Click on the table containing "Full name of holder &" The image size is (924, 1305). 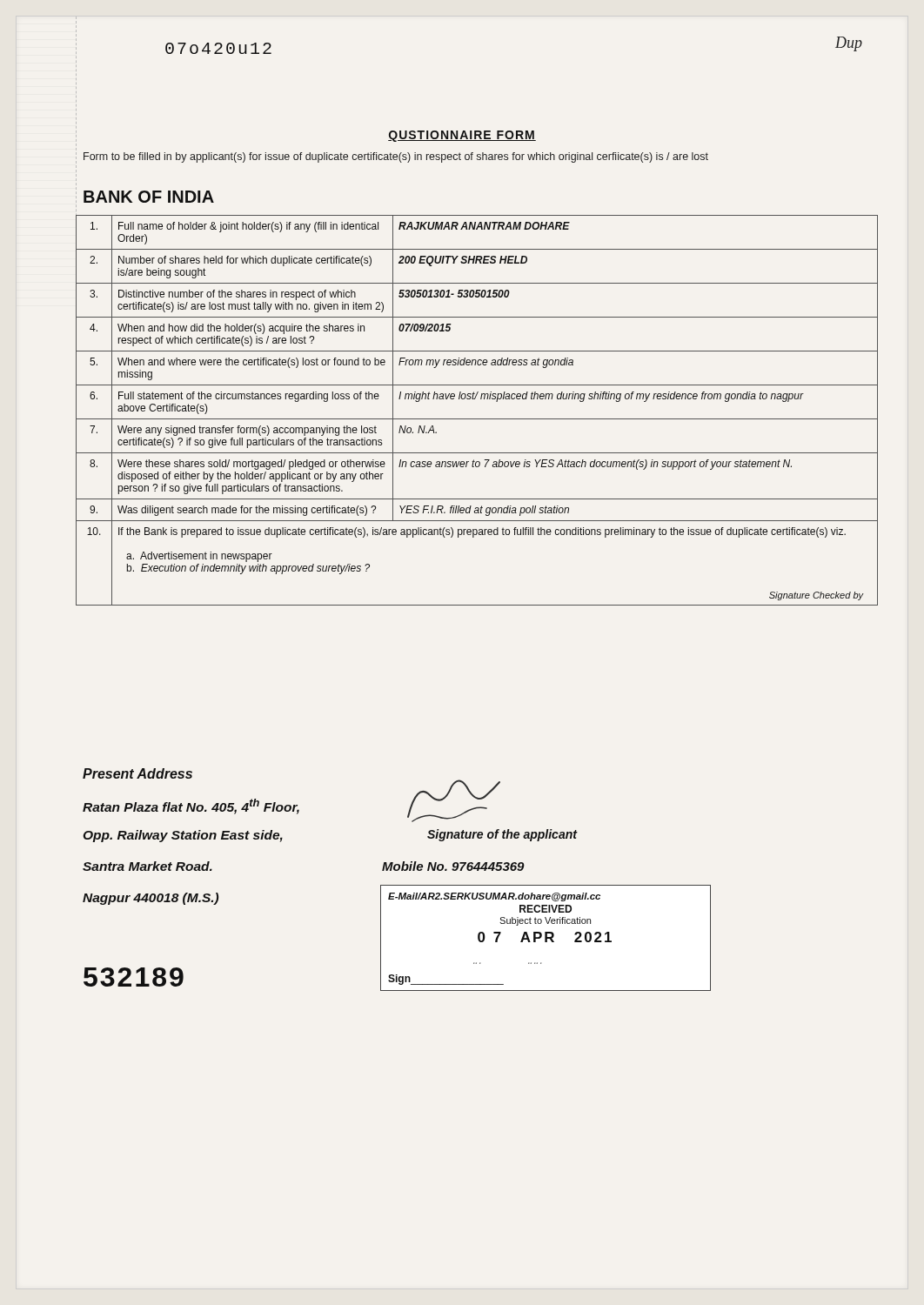477,410
